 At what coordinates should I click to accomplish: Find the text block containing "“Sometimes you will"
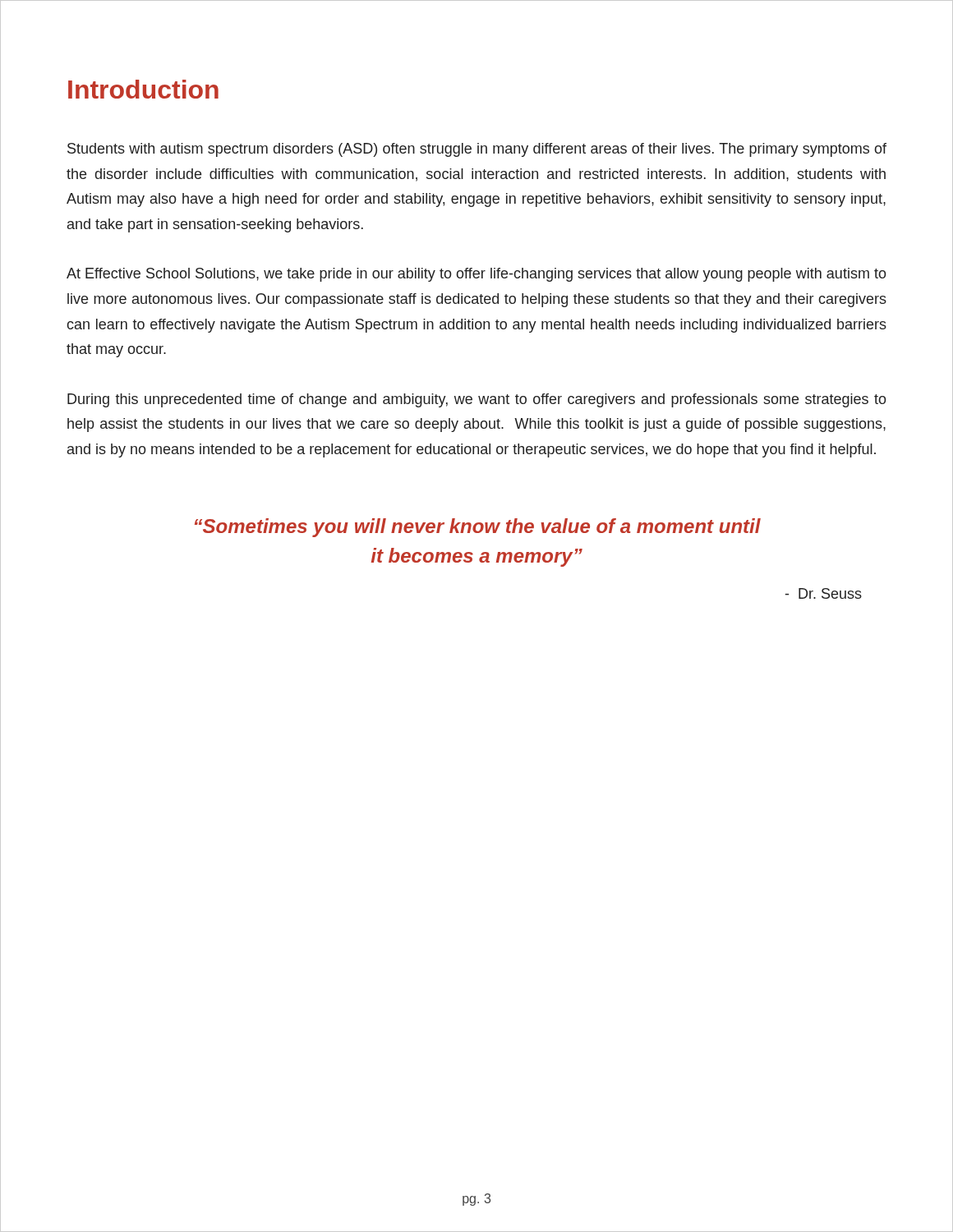click(476, 557)
